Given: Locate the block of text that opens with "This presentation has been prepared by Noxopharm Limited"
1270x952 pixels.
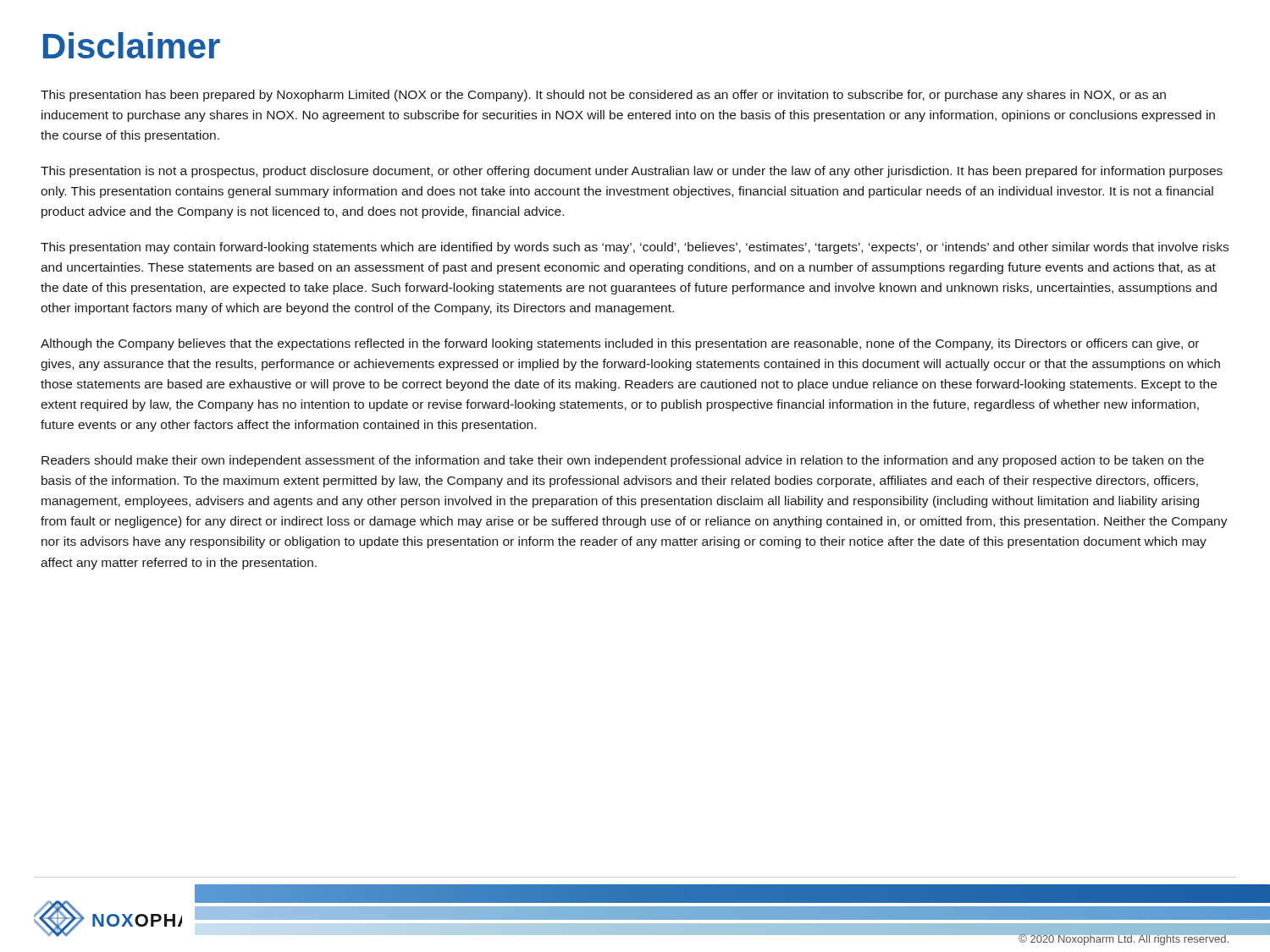Looking at the screenshot, I should coord(628,115).
